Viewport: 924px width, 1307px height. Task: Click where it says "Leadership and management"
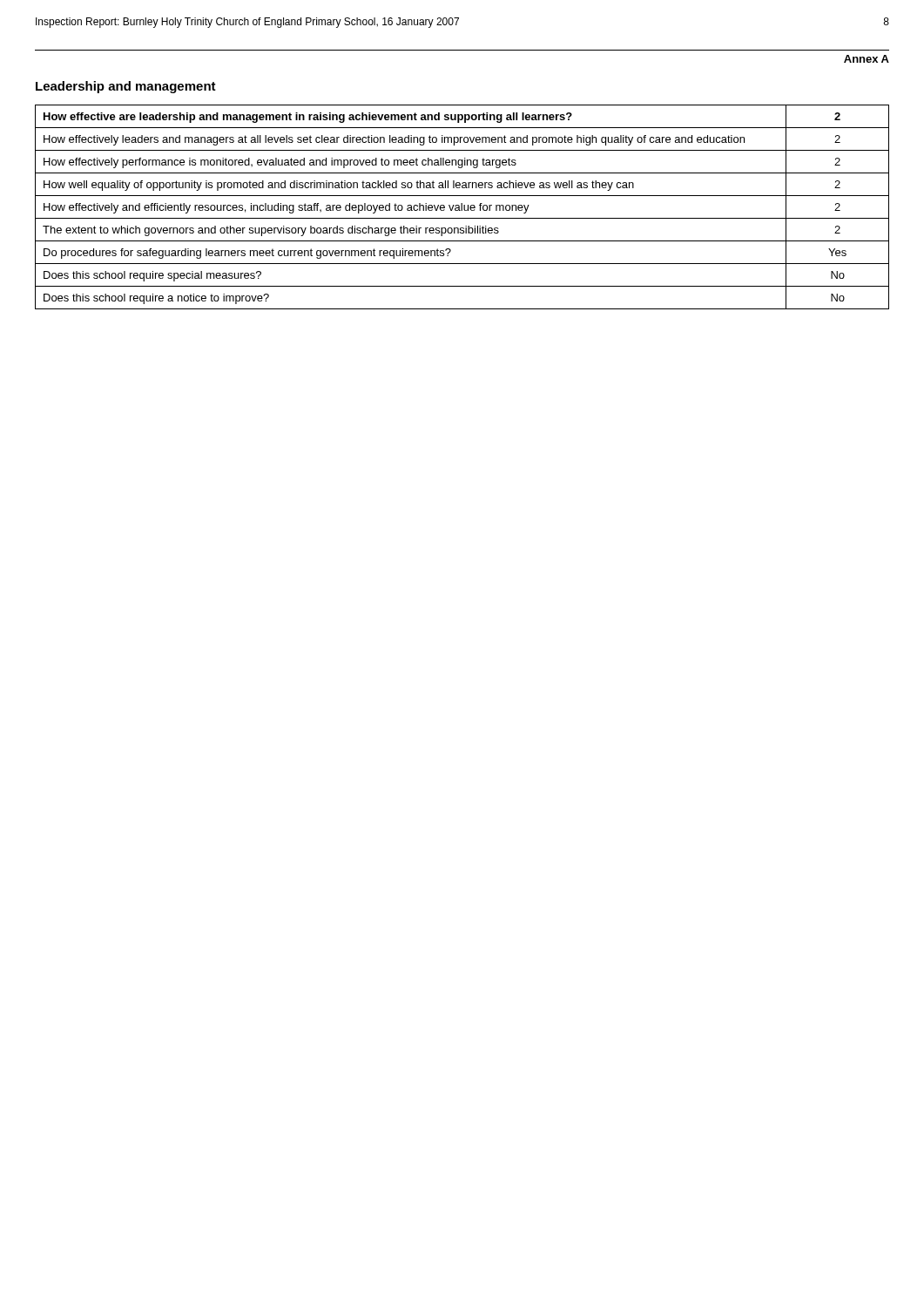125,86
